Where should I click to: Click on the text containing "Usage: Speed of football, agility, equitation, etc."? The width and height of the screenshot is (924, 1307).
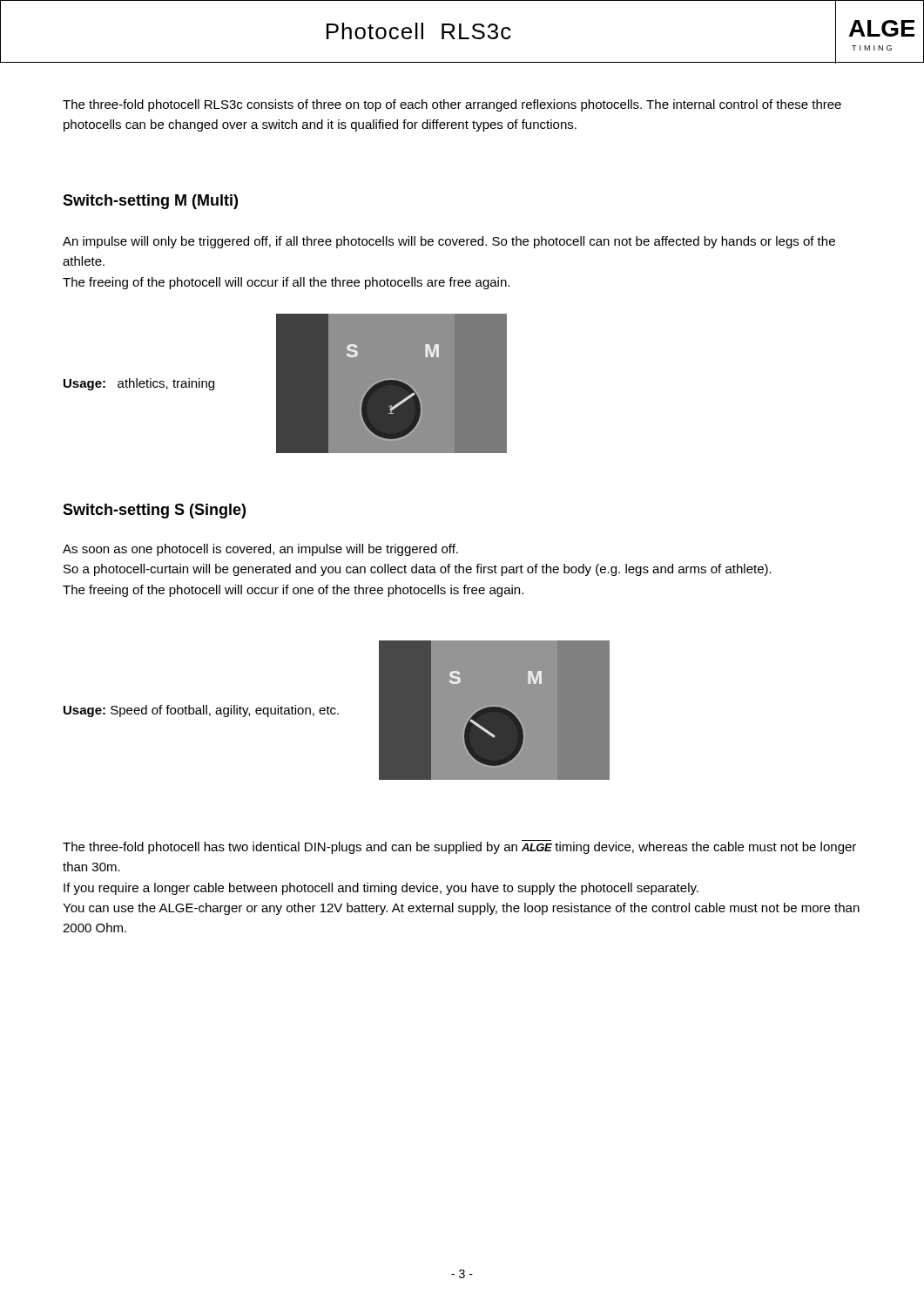pyautogui.click(x=201, y=710)
